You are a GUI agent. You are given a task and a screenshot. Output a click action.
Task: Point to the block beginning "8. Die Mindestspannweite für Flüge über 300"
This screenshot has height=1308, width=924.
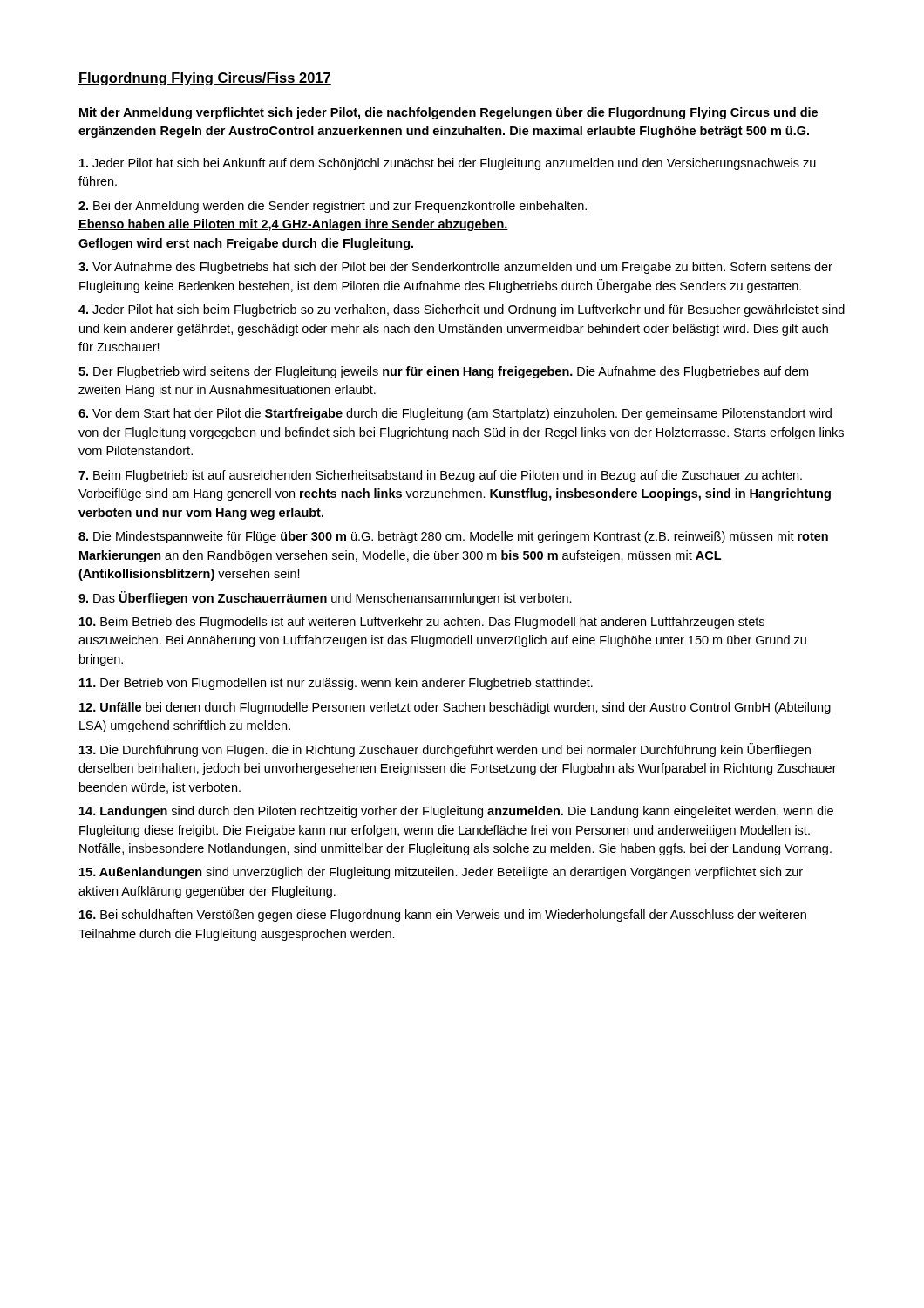[x=454, y=555]
